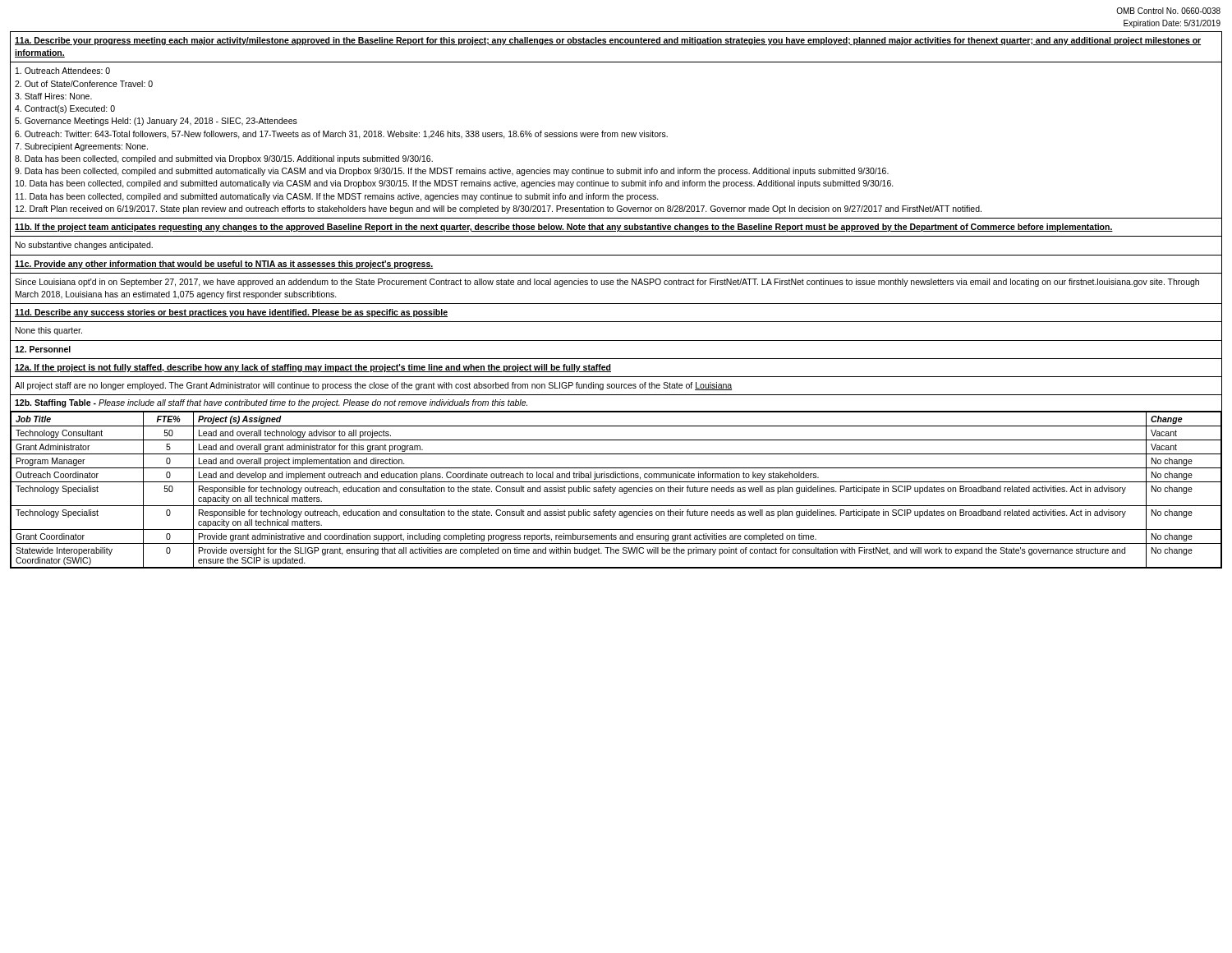
Task: Point to the text block starting "11b. If the project team anticipates requesting any"
Action: pyautogui.click(x=564, y=227)
